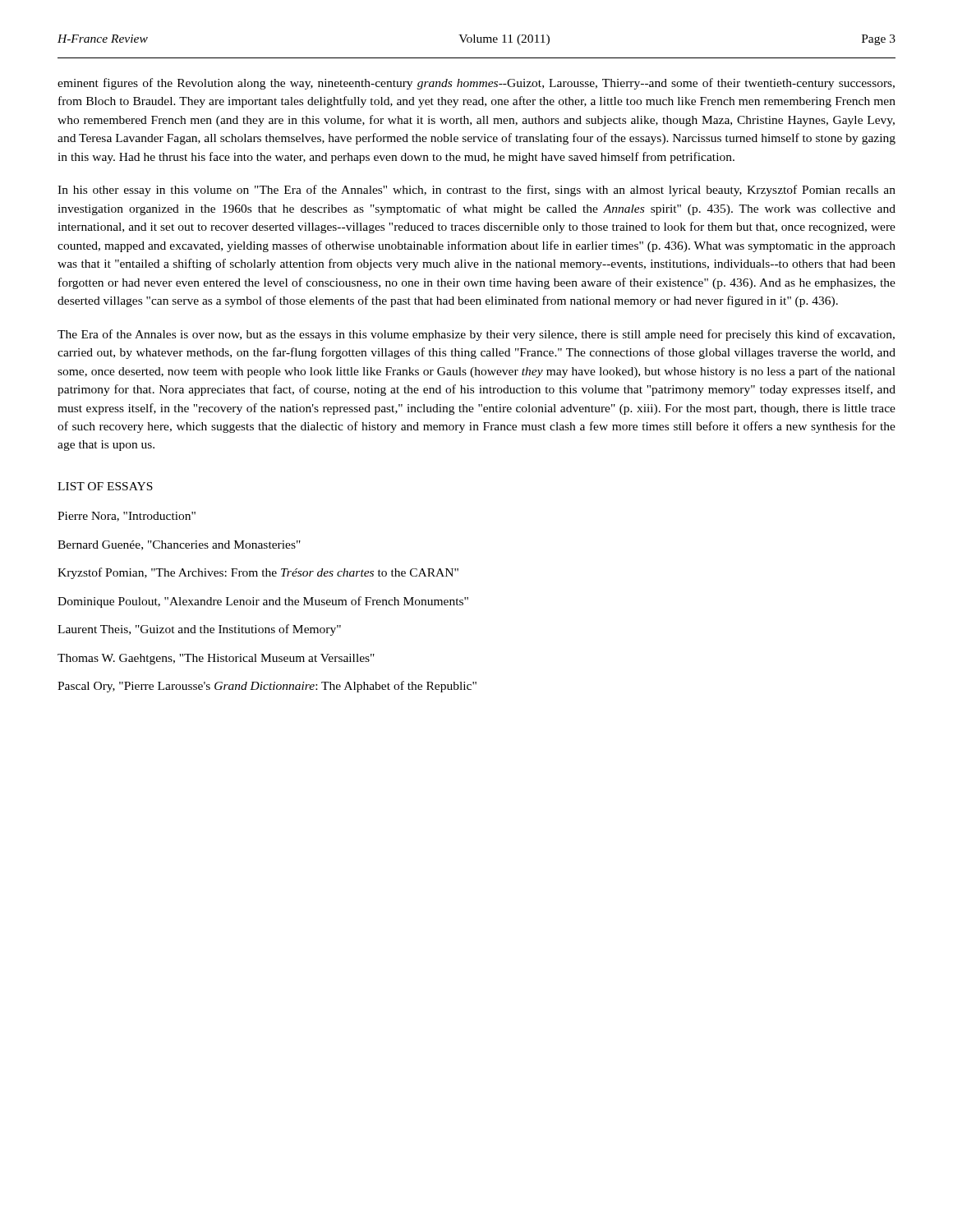Find the text starting "Pierre Nora, "Introduction""

pyautogui.click(x=127, y=516)
